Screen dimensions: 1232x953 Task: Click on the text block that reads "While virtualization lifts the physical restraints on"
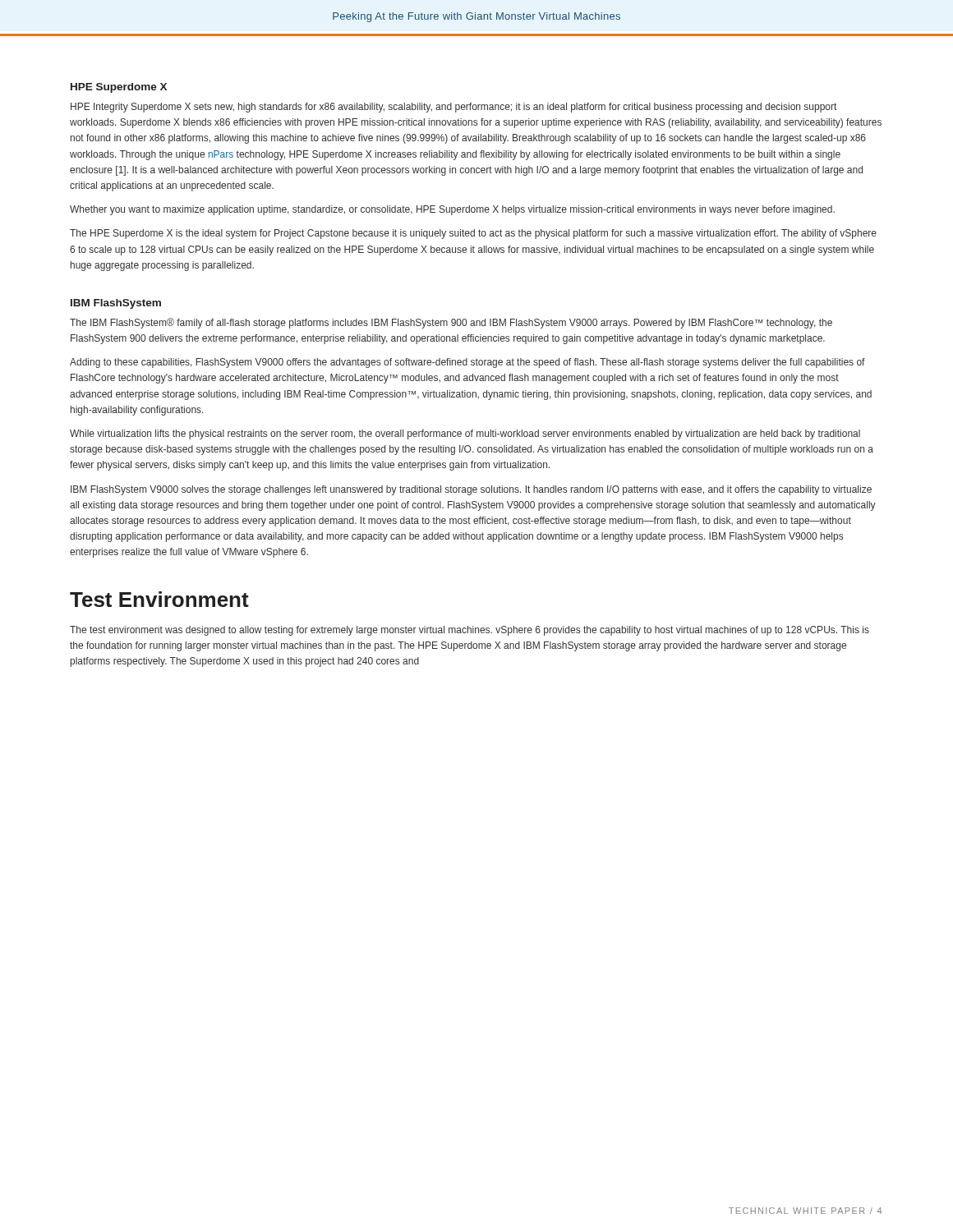coord(472,449)
